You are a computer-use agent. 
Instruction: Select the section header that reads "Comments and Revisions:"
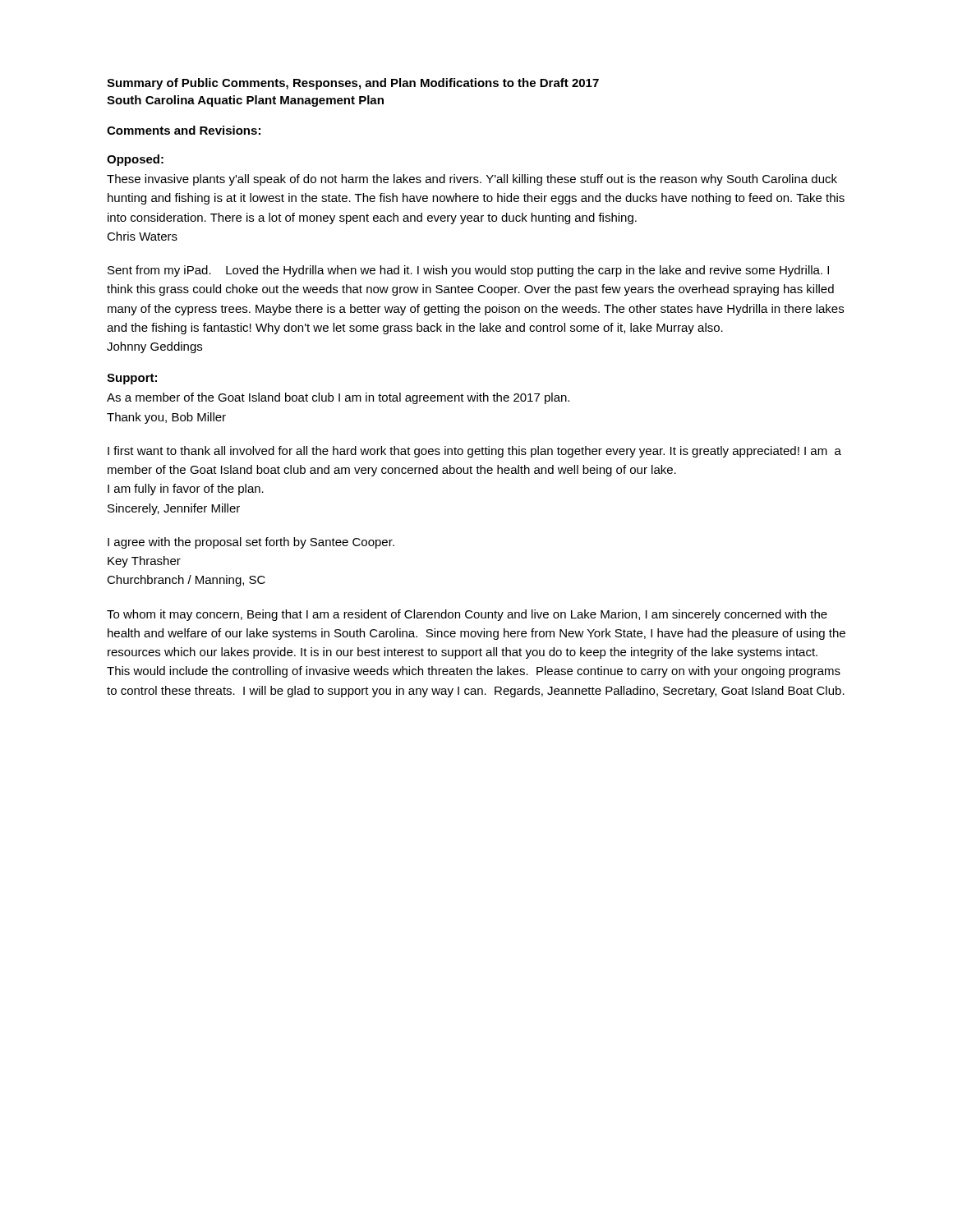(184, 130)
